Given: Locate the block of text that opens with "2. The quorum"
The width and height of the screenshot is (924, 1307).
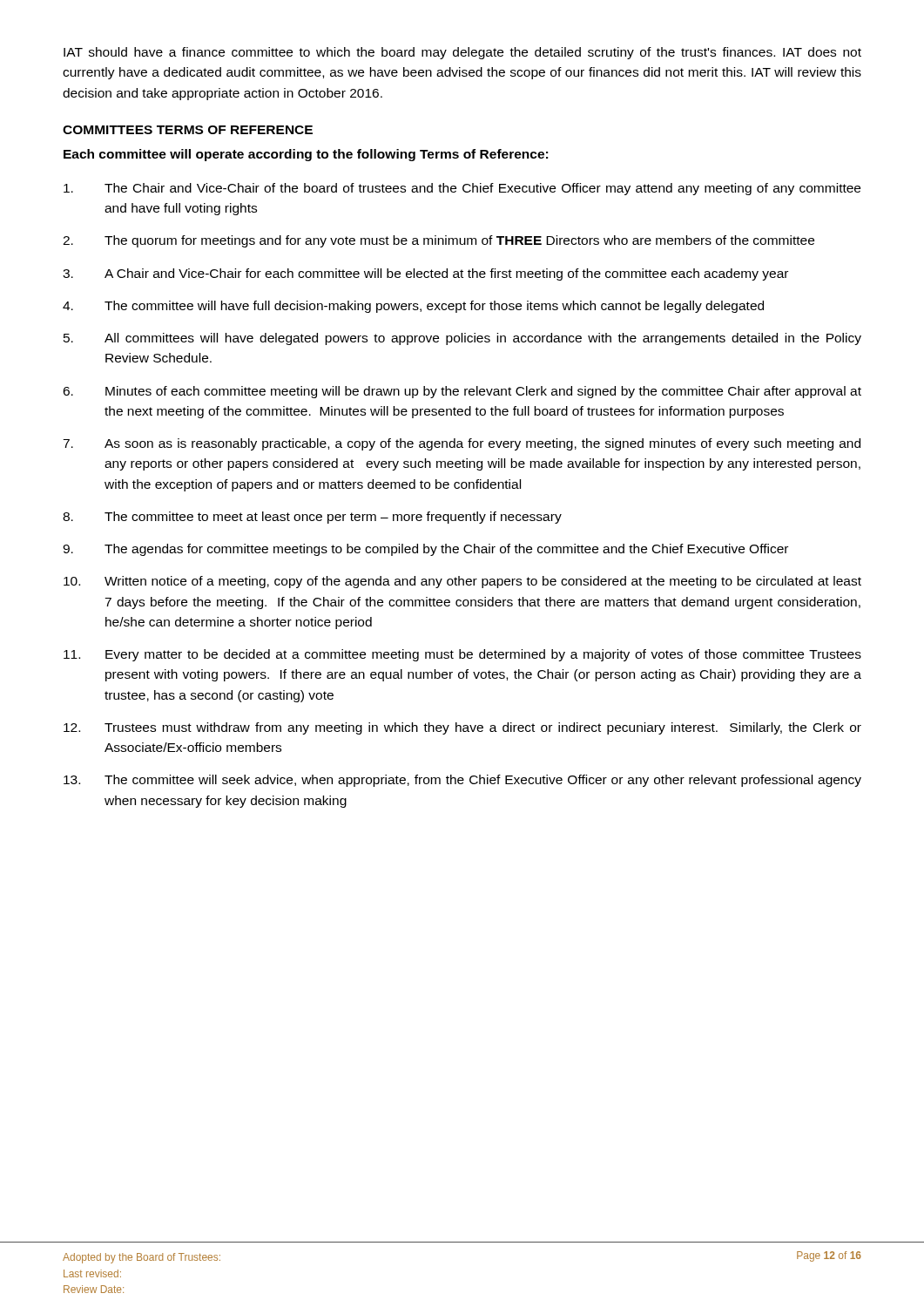Looking at the screenshot, I should (x=462, y=240).
